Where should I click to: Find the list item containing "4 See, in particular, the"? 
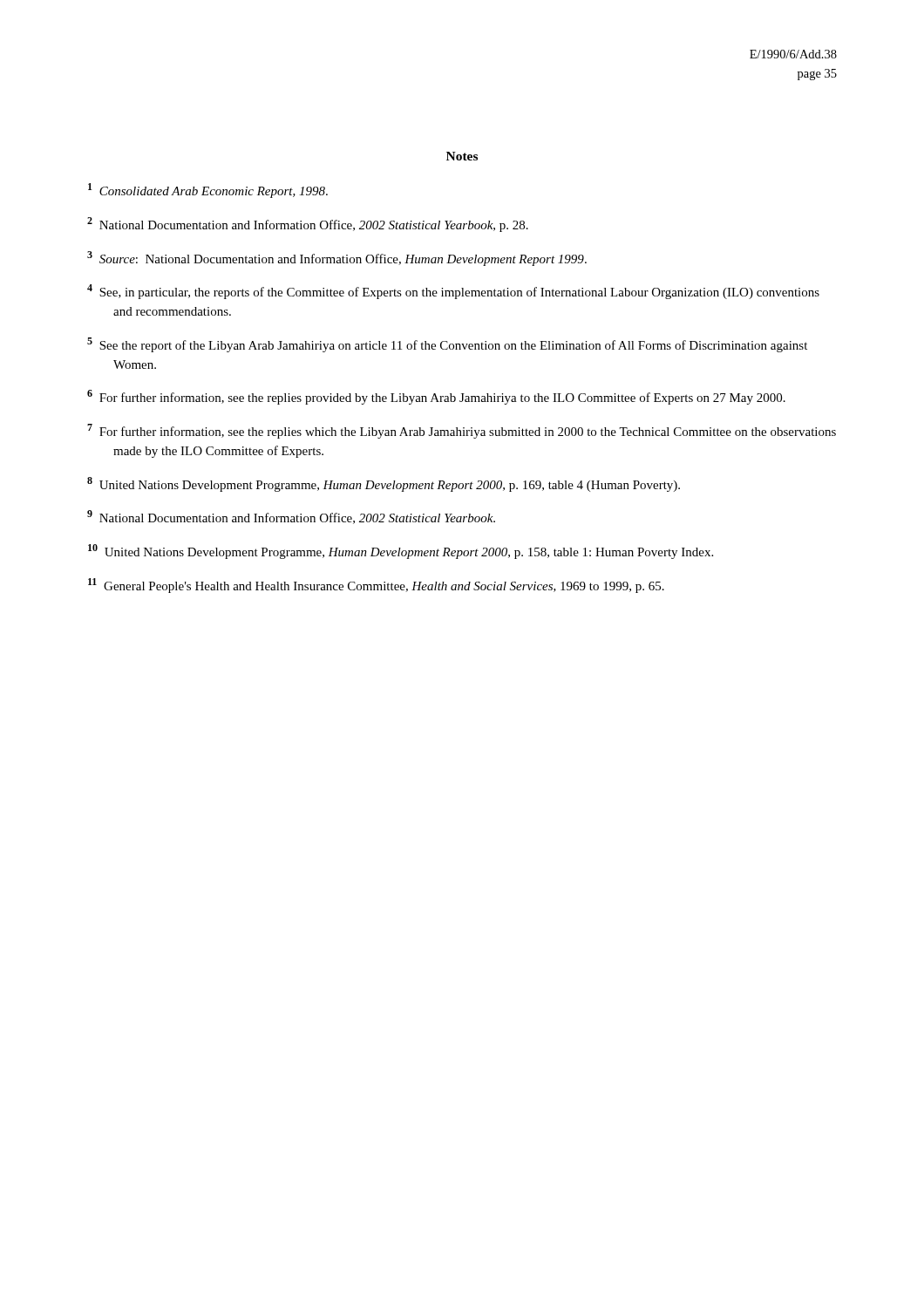453,300
